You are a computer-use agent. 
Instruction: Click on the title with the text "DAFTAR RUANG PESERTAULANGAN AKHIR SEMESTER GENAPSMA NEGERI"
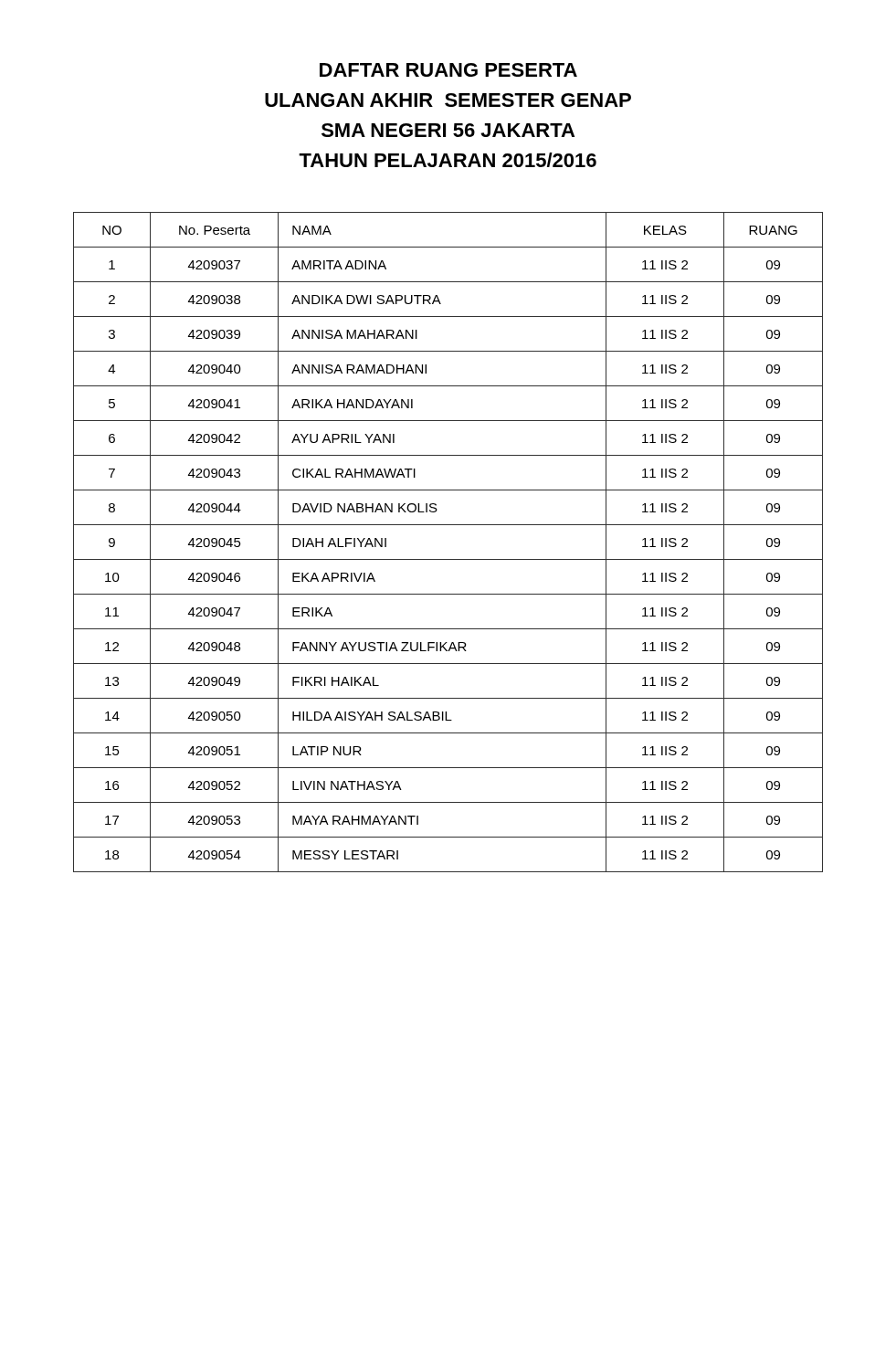pos(448,115)
